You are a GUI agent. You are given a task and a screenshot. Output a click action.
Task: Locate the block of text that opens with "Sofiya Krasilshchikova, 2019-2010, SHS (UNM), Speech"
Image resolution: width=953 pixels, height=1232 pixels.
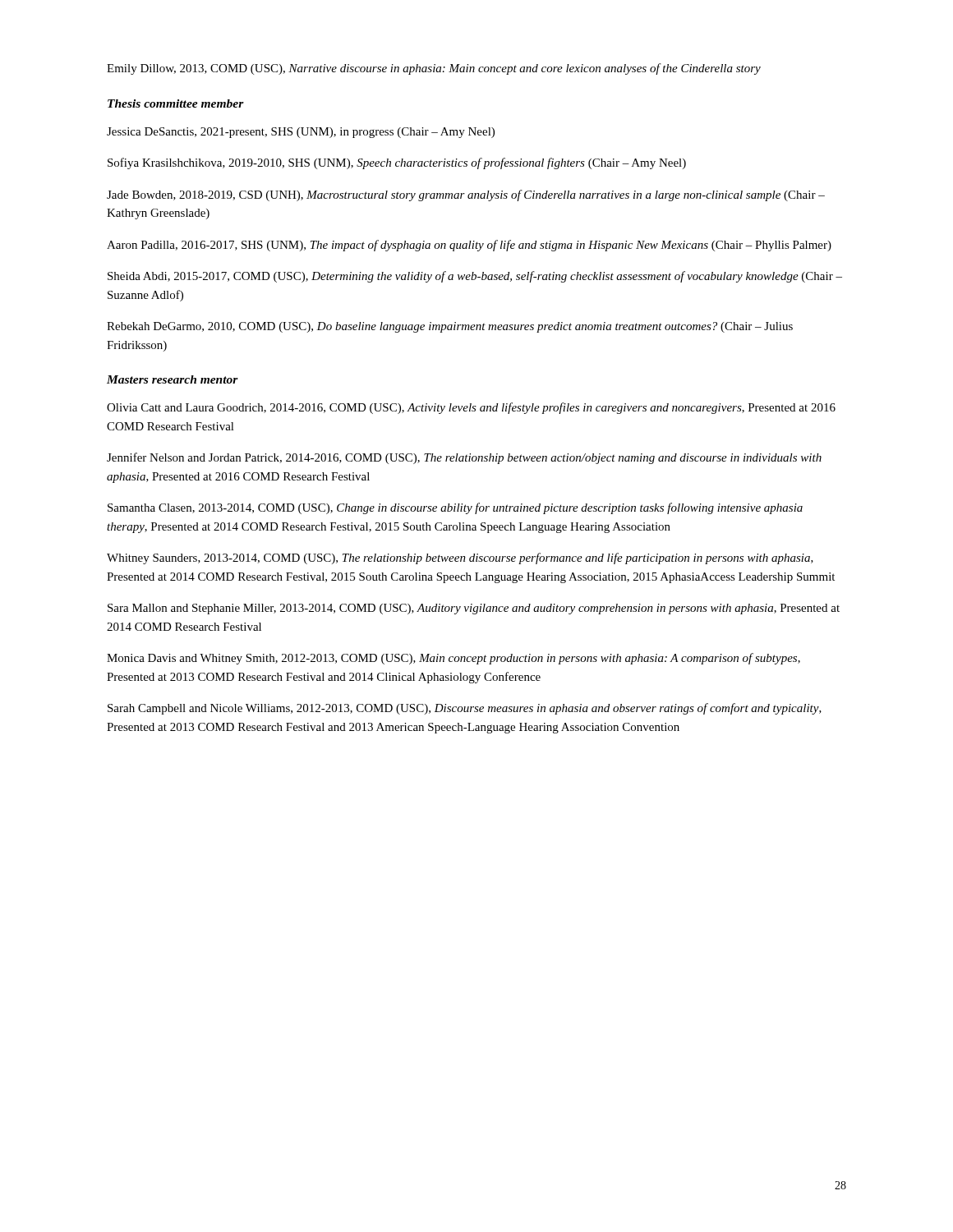click(396, 163)
